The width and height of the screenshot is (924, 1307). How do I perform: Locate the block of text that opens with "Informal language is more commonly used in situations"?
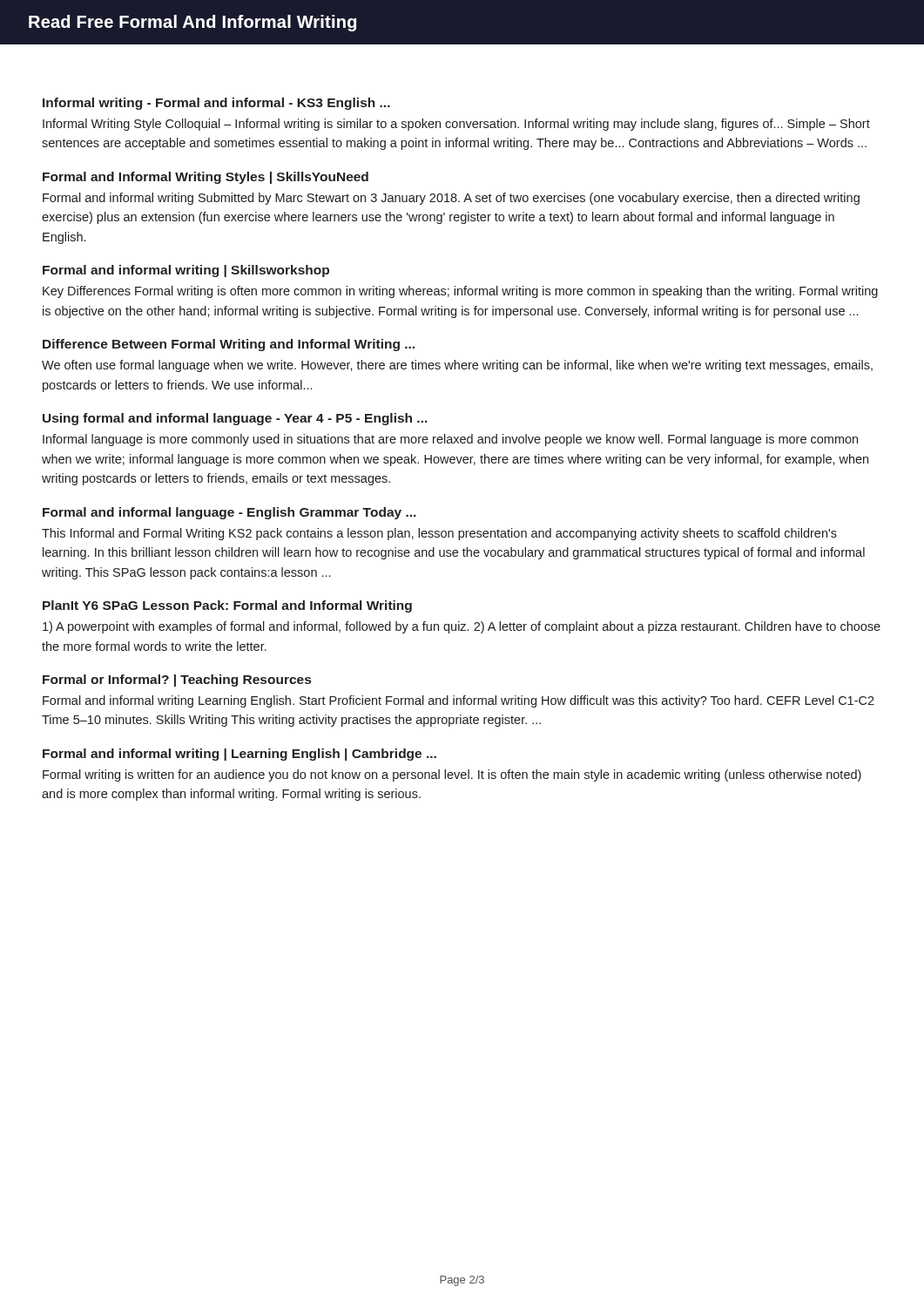point(456,459)
